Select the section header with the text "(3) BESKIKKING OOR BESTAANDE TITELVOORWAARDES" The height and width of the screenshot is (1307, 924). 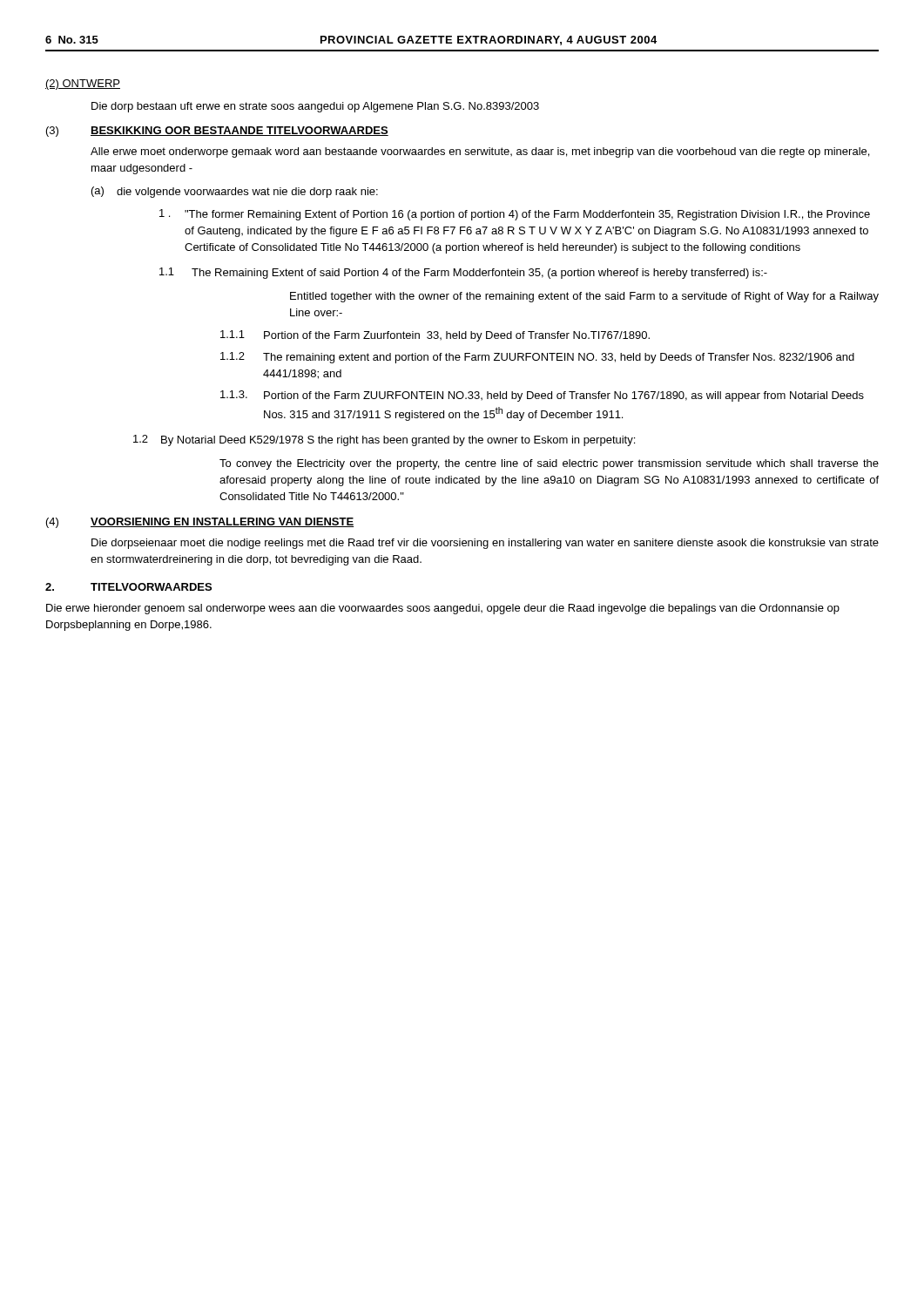pos(217,132)
